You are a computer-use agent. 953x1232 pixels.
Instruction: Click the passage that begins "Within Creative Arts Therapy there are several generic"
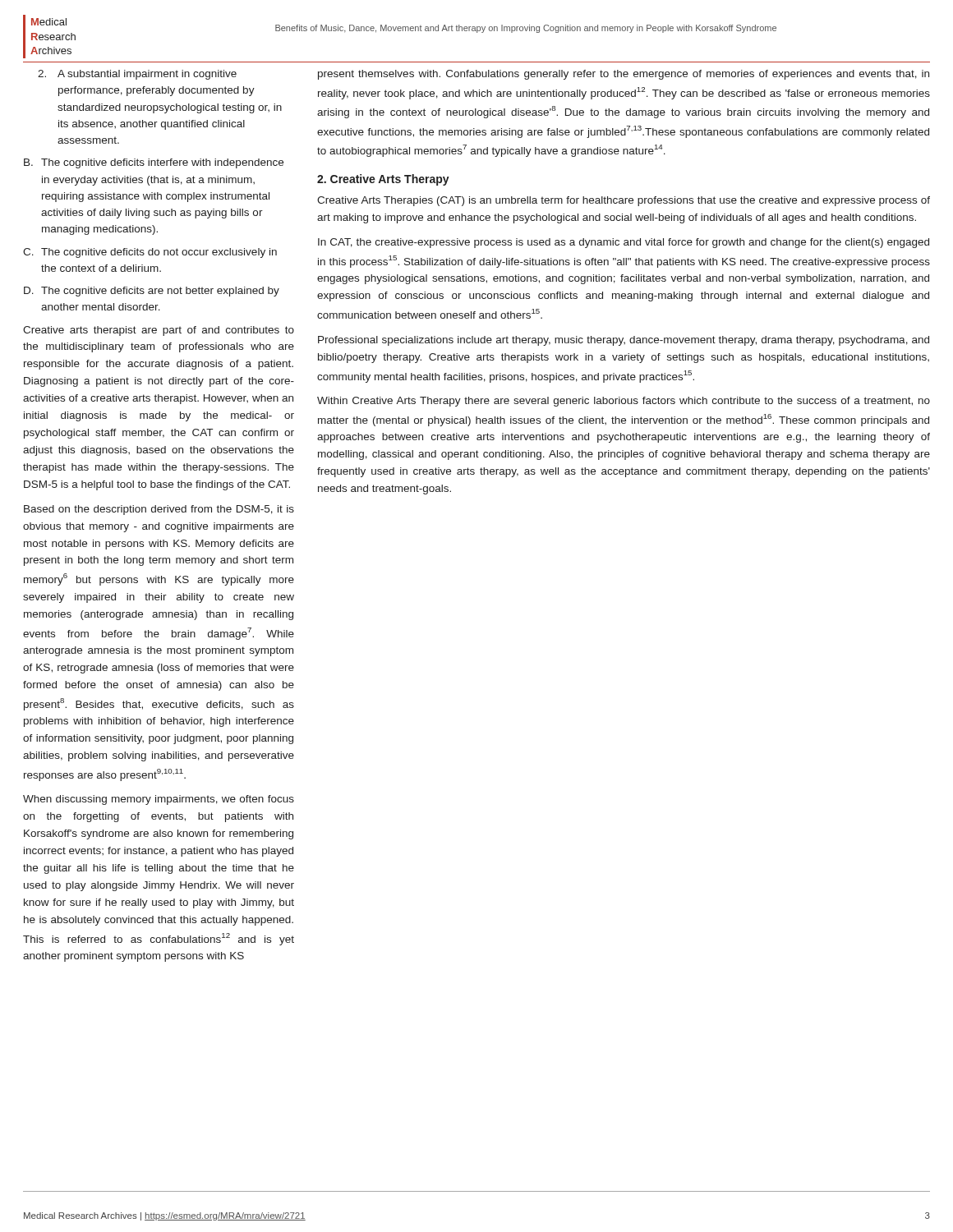624,444
